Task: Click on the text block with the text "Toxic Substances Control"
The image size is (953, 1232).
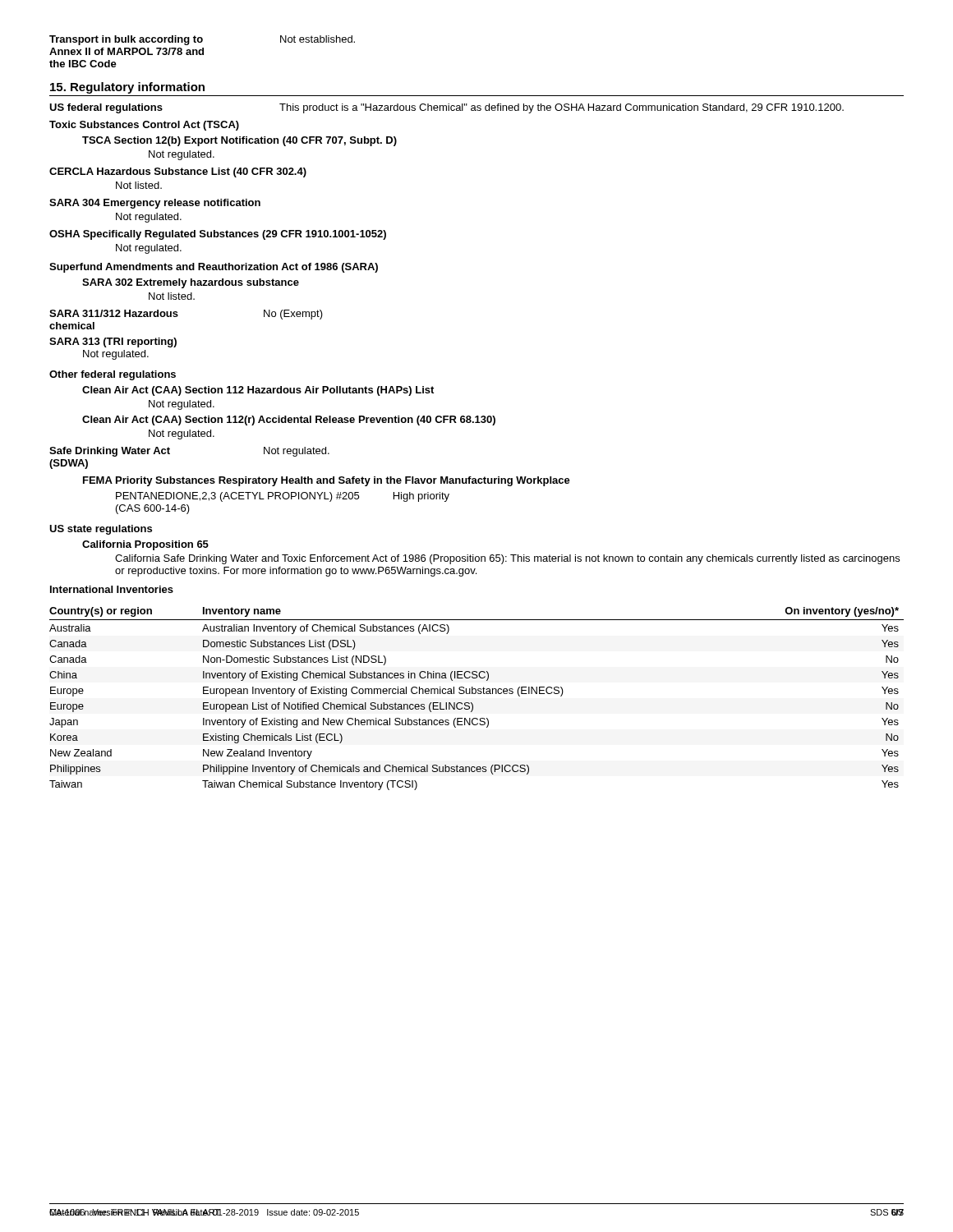Action: click(x=144, y=124)
